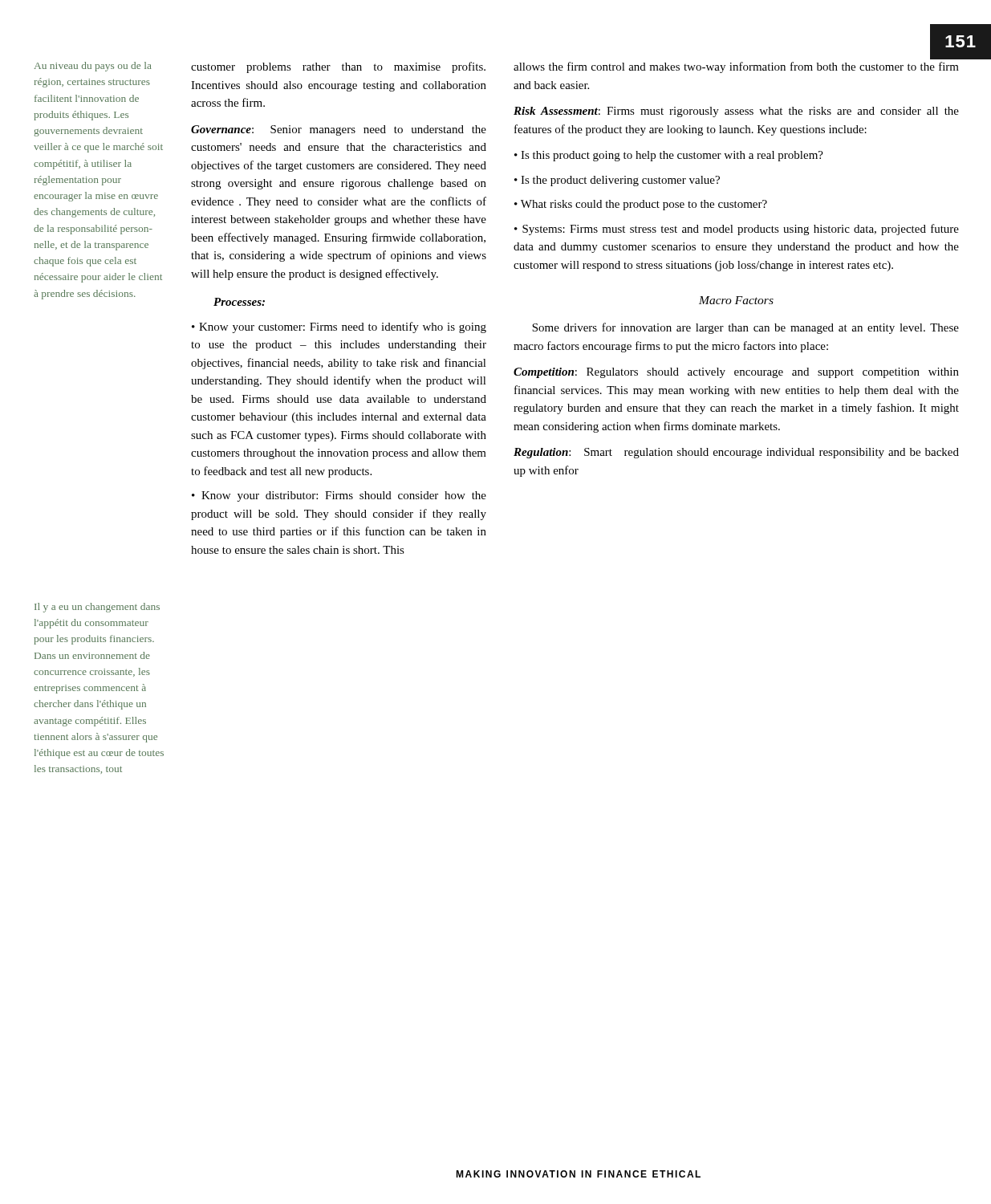Viewport: 991px width, 1204px height.
Task: Find the element starting "• Is the"
Action: tap(617, 179)
